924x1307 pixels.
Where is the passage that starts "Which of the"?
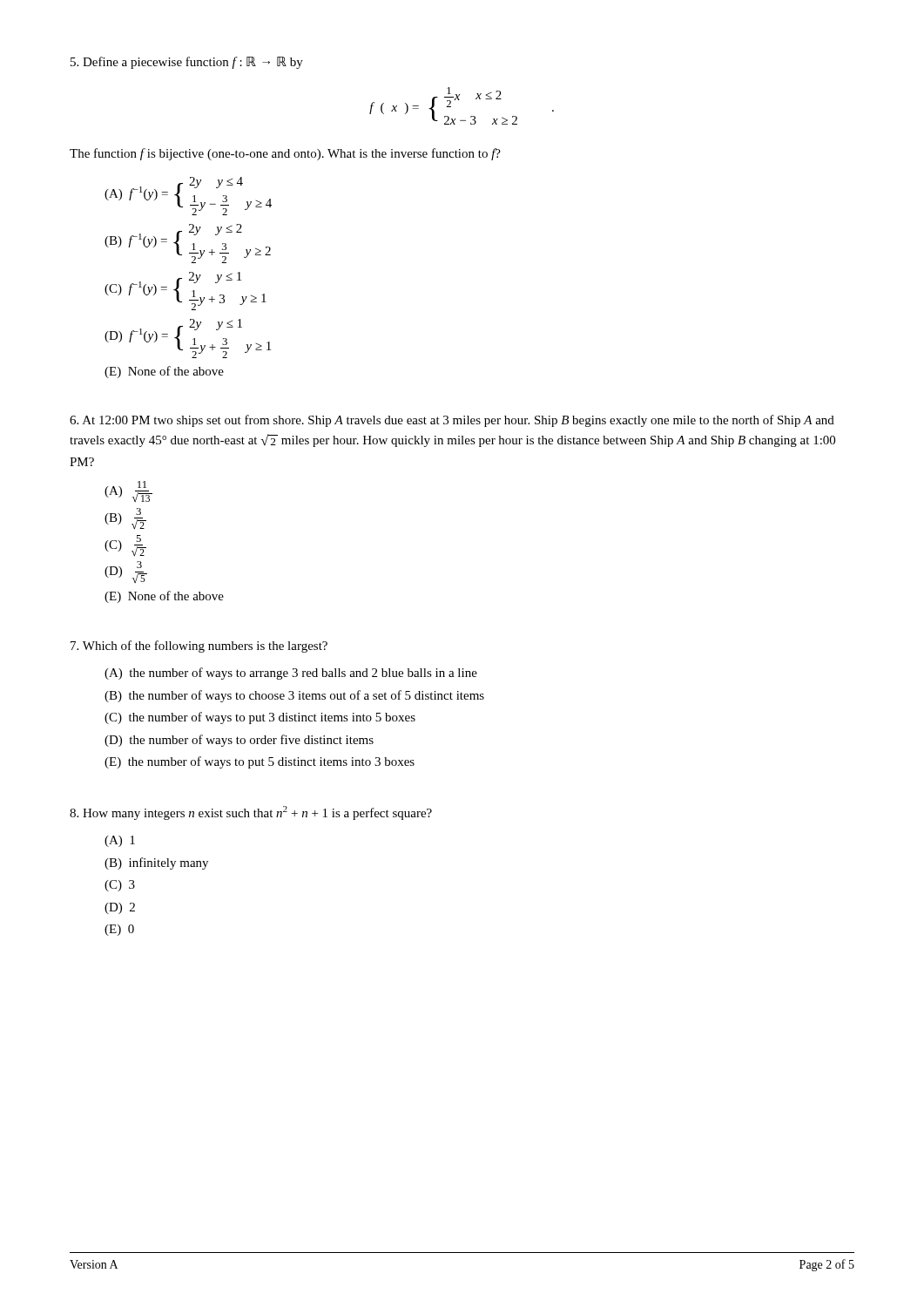point(199,645)
